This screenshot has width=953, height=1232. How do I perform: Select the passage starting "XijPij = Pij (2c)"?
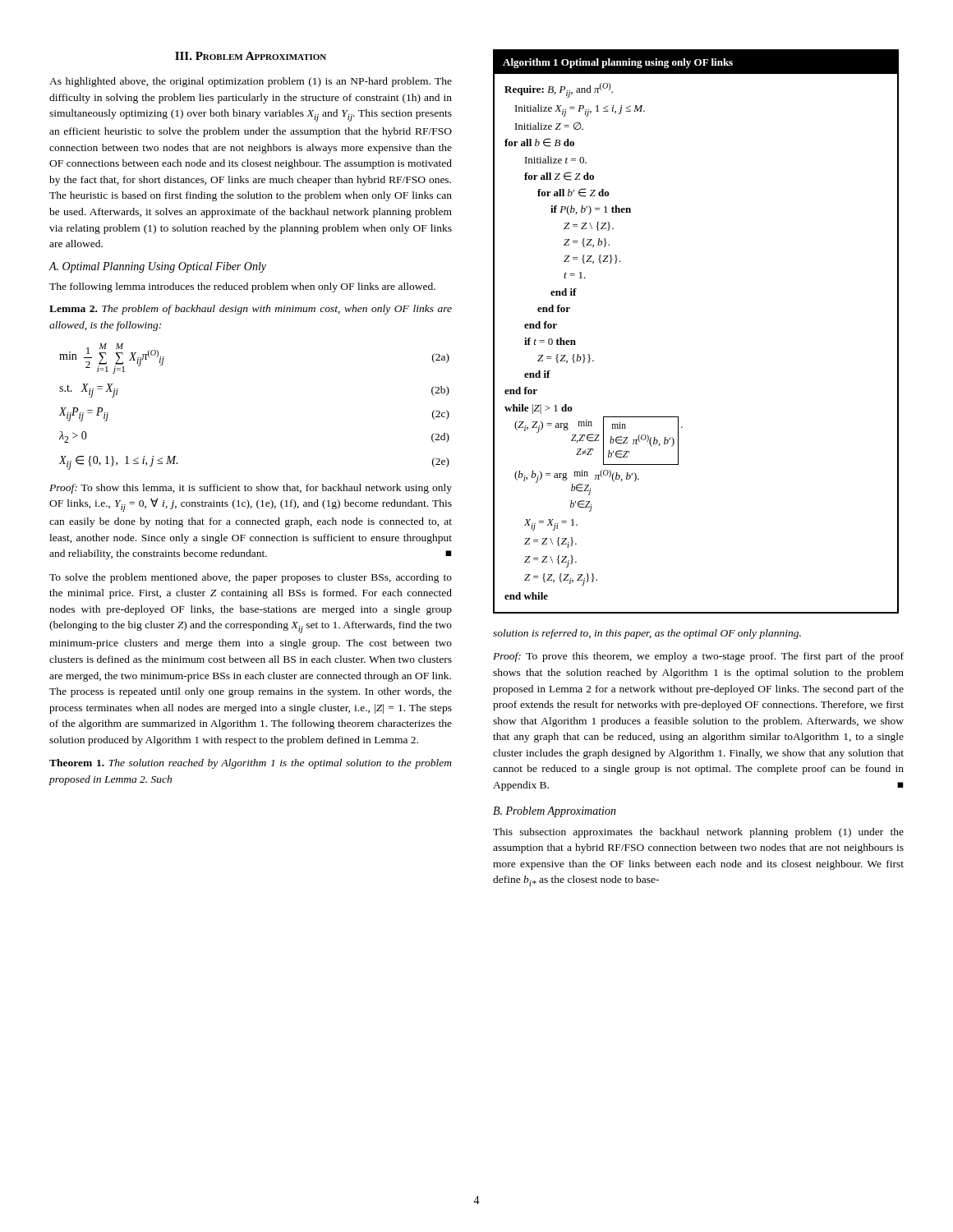pyautogui.click(x=80, y=414)
